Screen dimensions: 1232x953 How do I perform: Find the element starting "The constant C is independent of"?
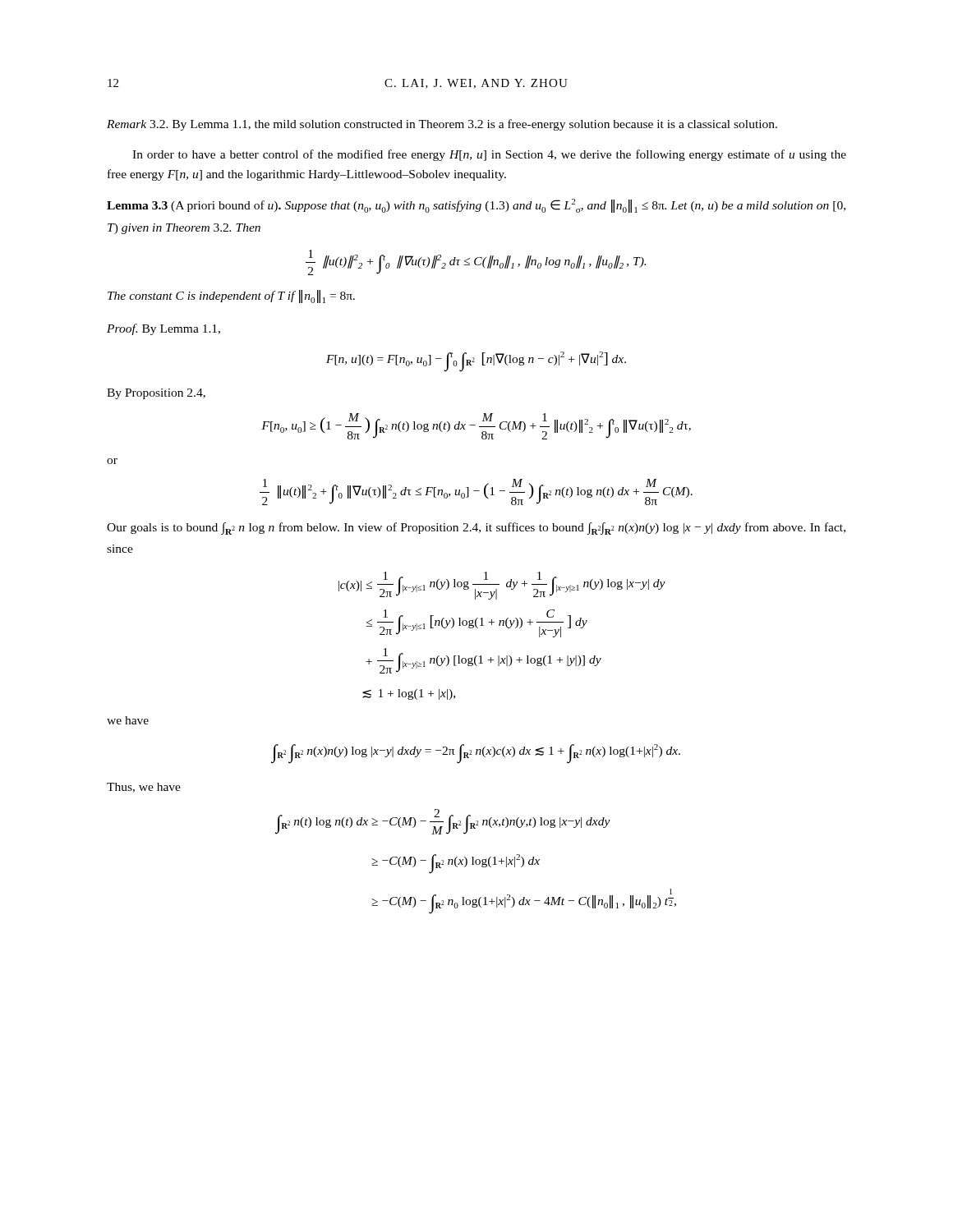pyautogui.click(x=231, y=297)
